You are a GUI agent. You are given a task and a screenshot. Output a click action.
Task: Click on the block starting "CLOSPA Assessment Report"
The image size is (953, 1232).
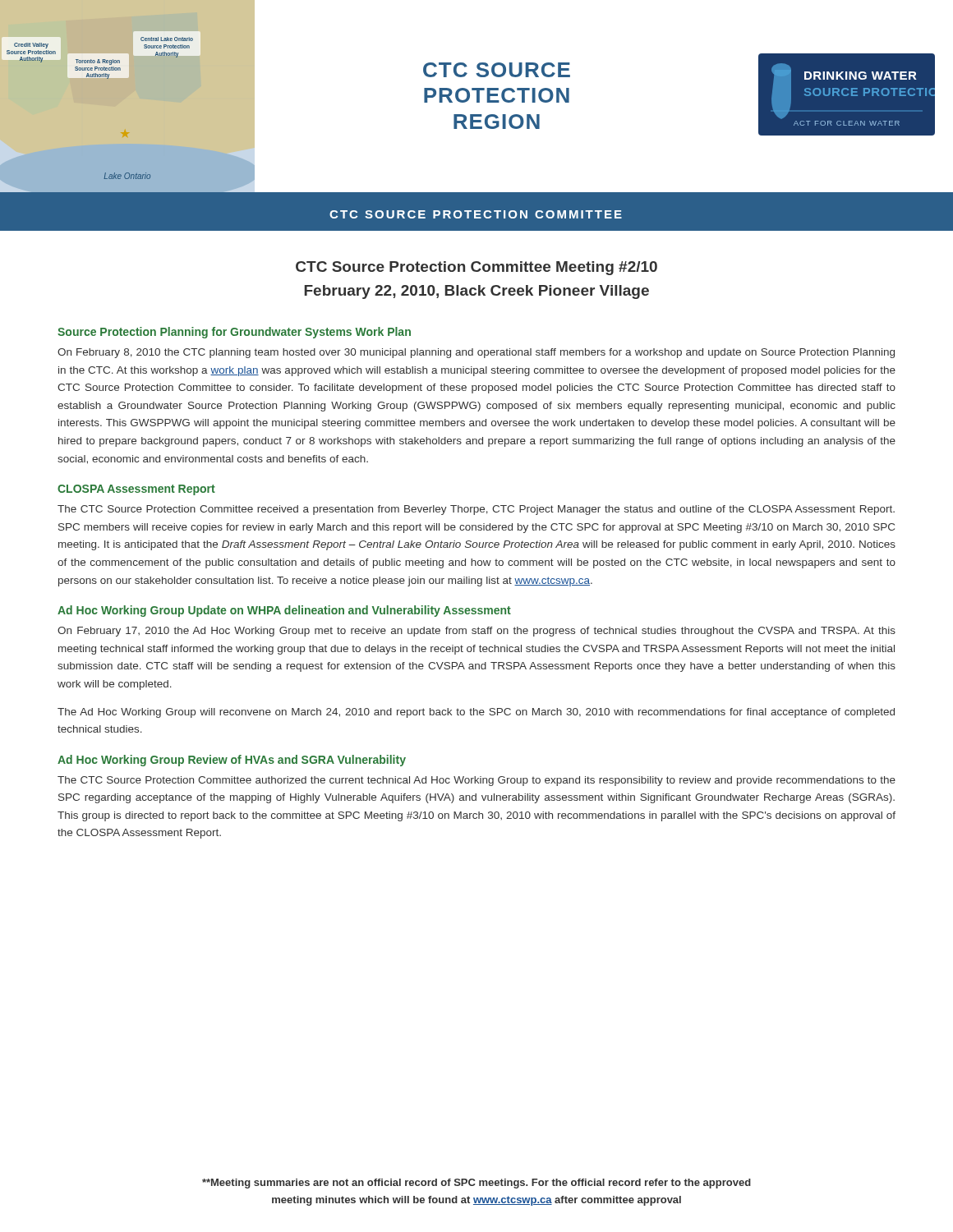136,489
